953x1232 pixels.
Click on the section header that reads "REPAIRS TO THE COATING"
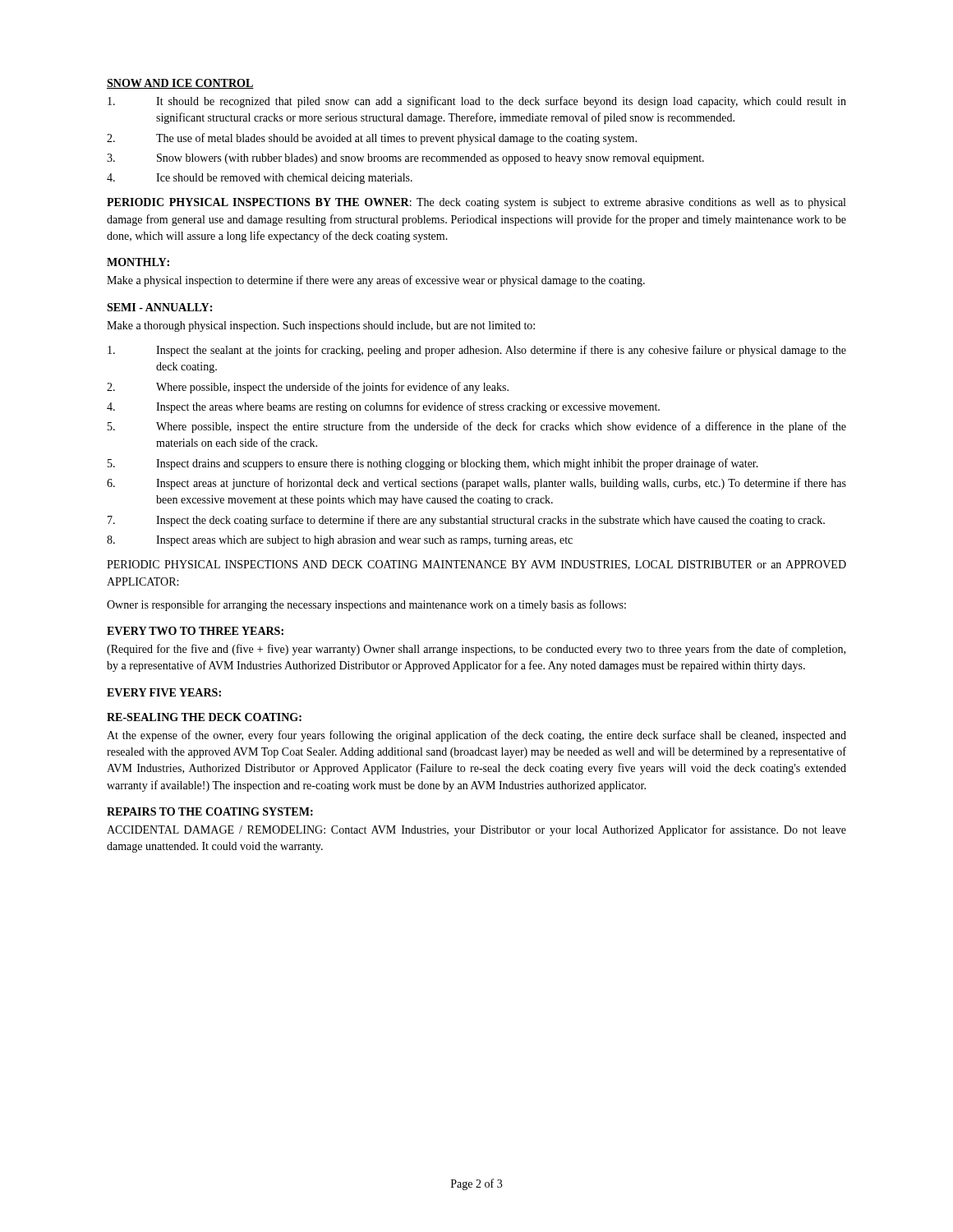tap(210, 812)
